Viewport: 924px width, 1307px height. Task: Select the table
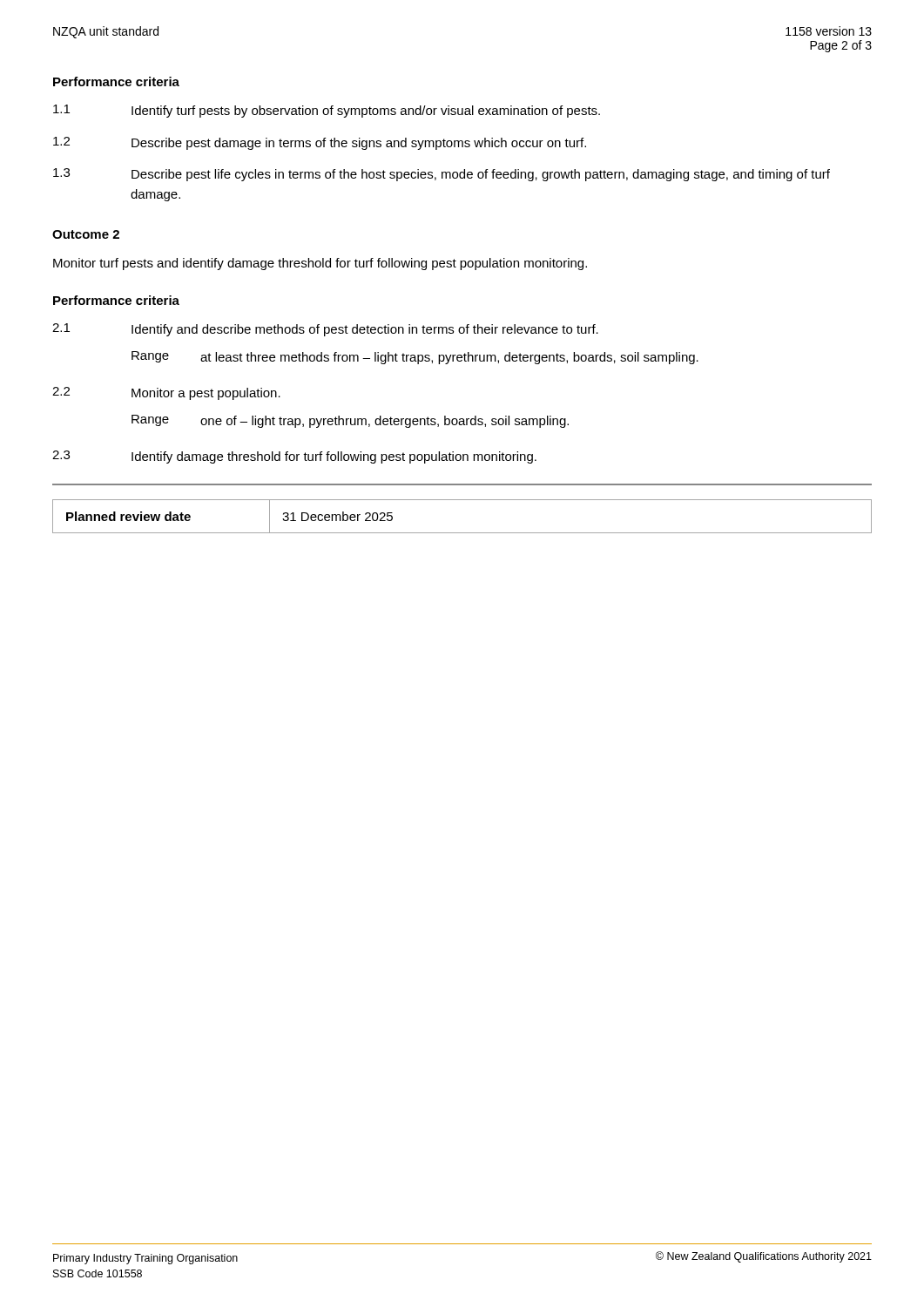pos(462,516)
